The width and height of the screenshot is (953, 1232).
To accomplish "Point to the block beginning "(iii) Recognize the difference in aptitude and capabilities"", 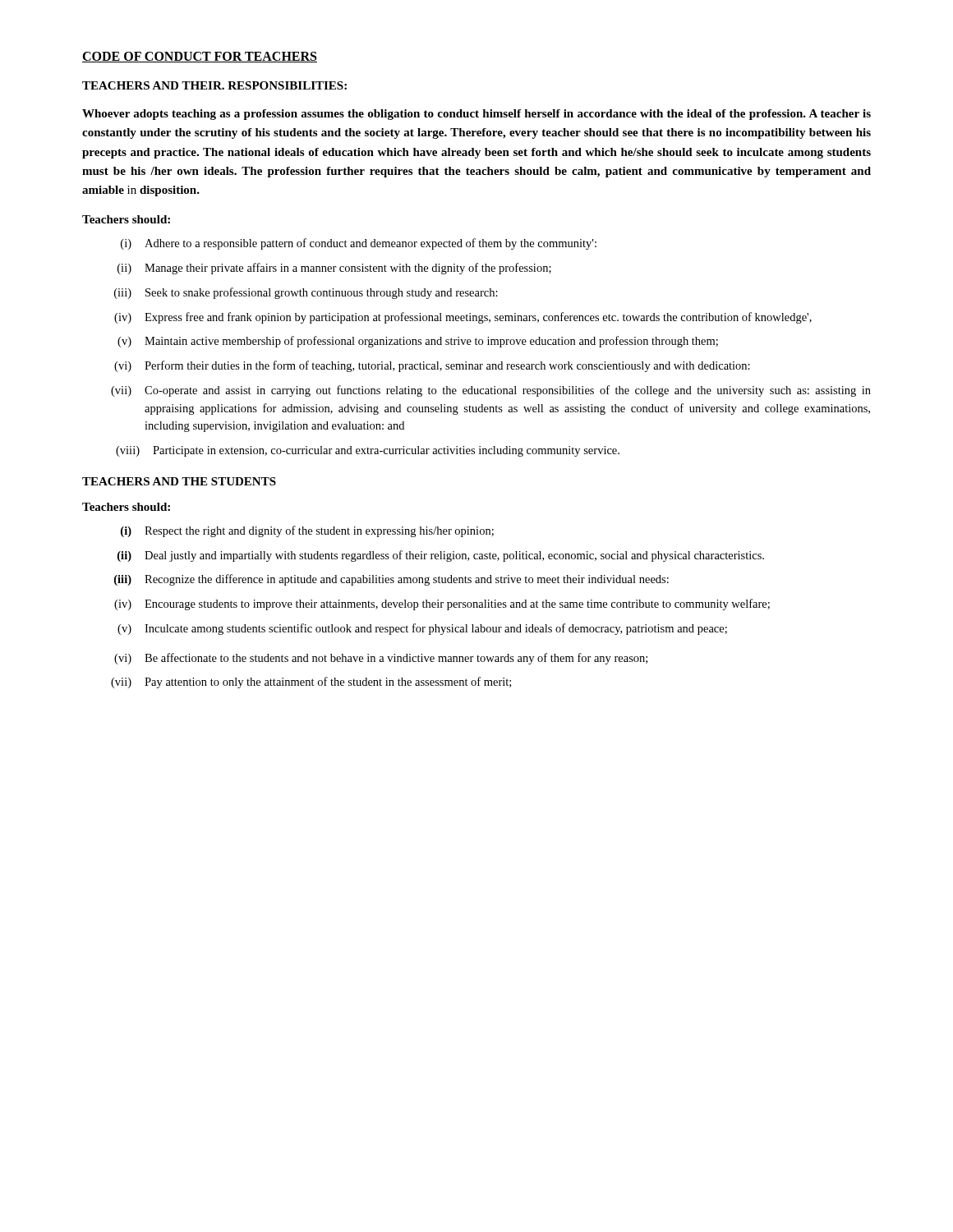I will point(476,580).
